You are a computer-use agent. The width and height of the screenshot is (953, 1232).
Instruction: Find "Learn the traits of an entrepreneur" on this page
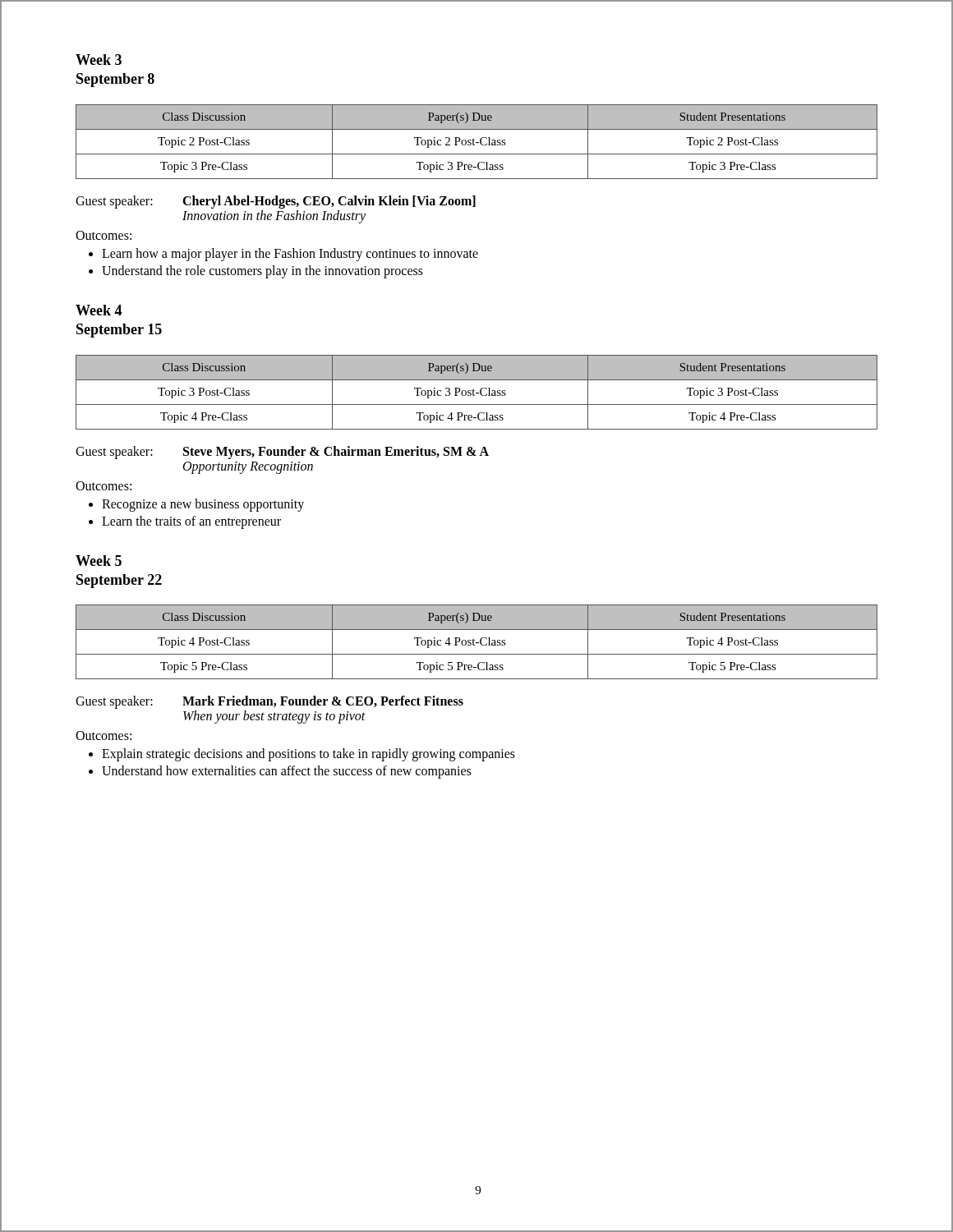[x=191, y=521]
